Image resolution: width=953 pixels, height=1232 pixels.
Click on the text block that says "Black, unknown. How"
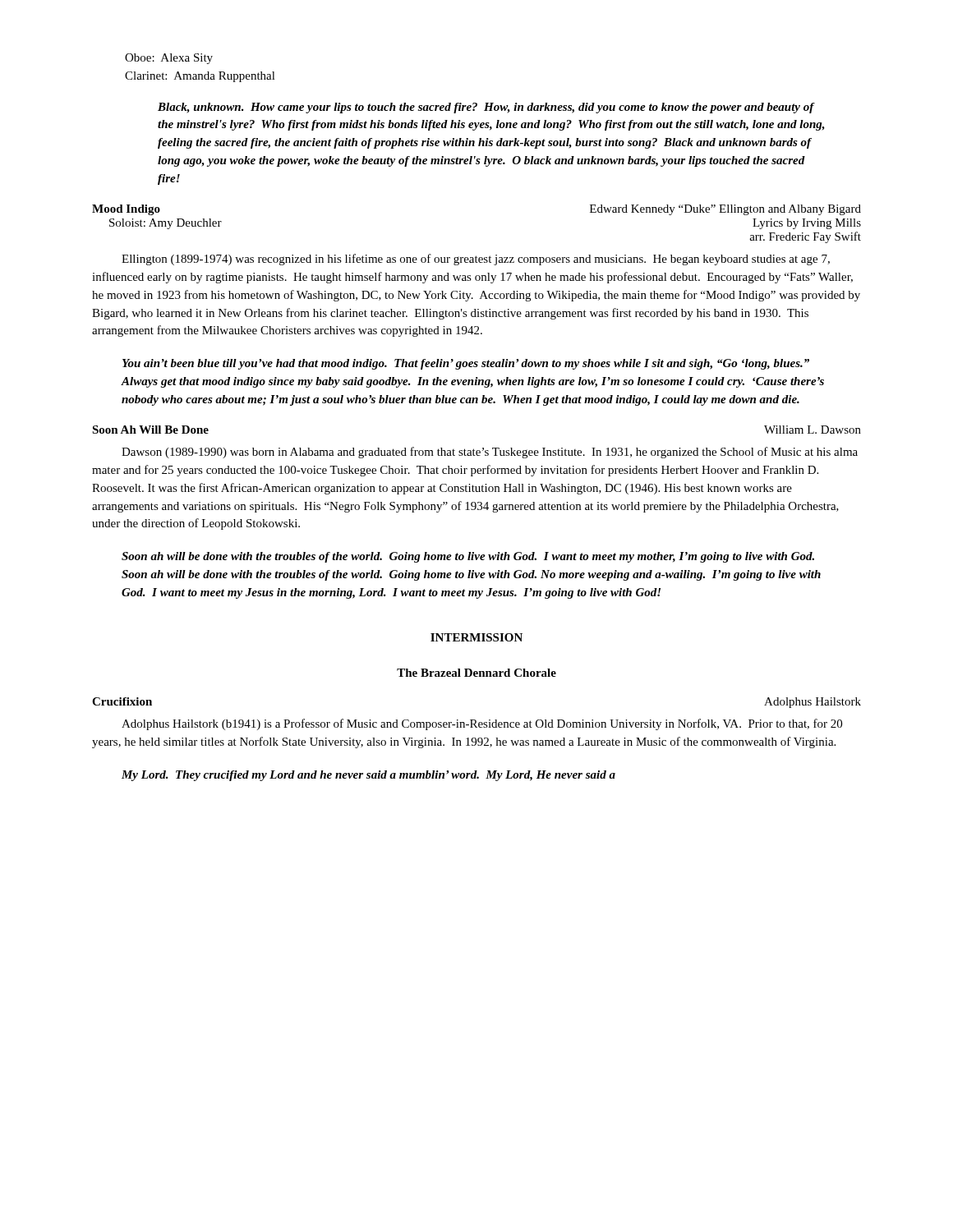[491, 142]
